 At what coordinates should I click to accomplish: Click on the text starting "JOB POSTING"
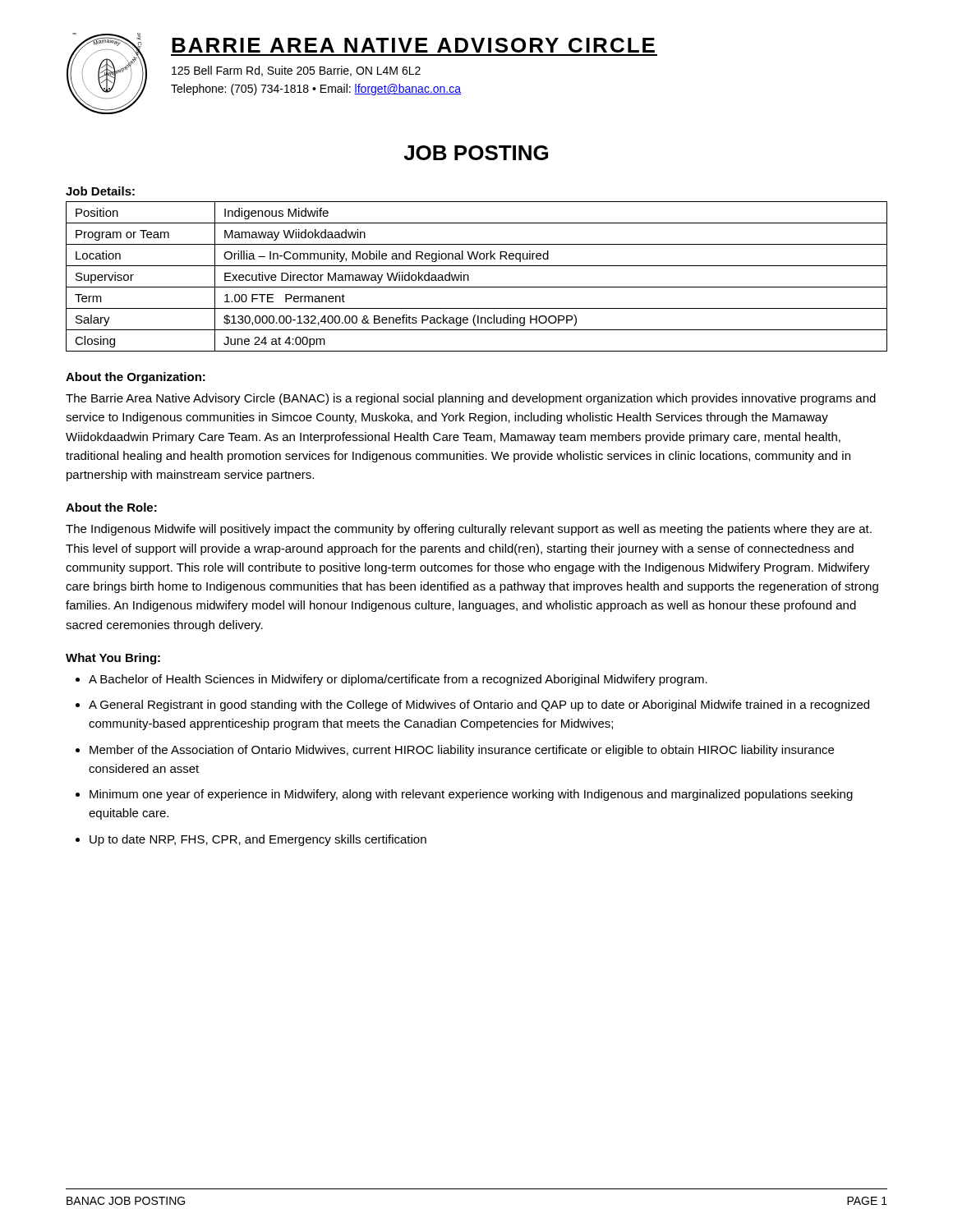coord(476,153)
